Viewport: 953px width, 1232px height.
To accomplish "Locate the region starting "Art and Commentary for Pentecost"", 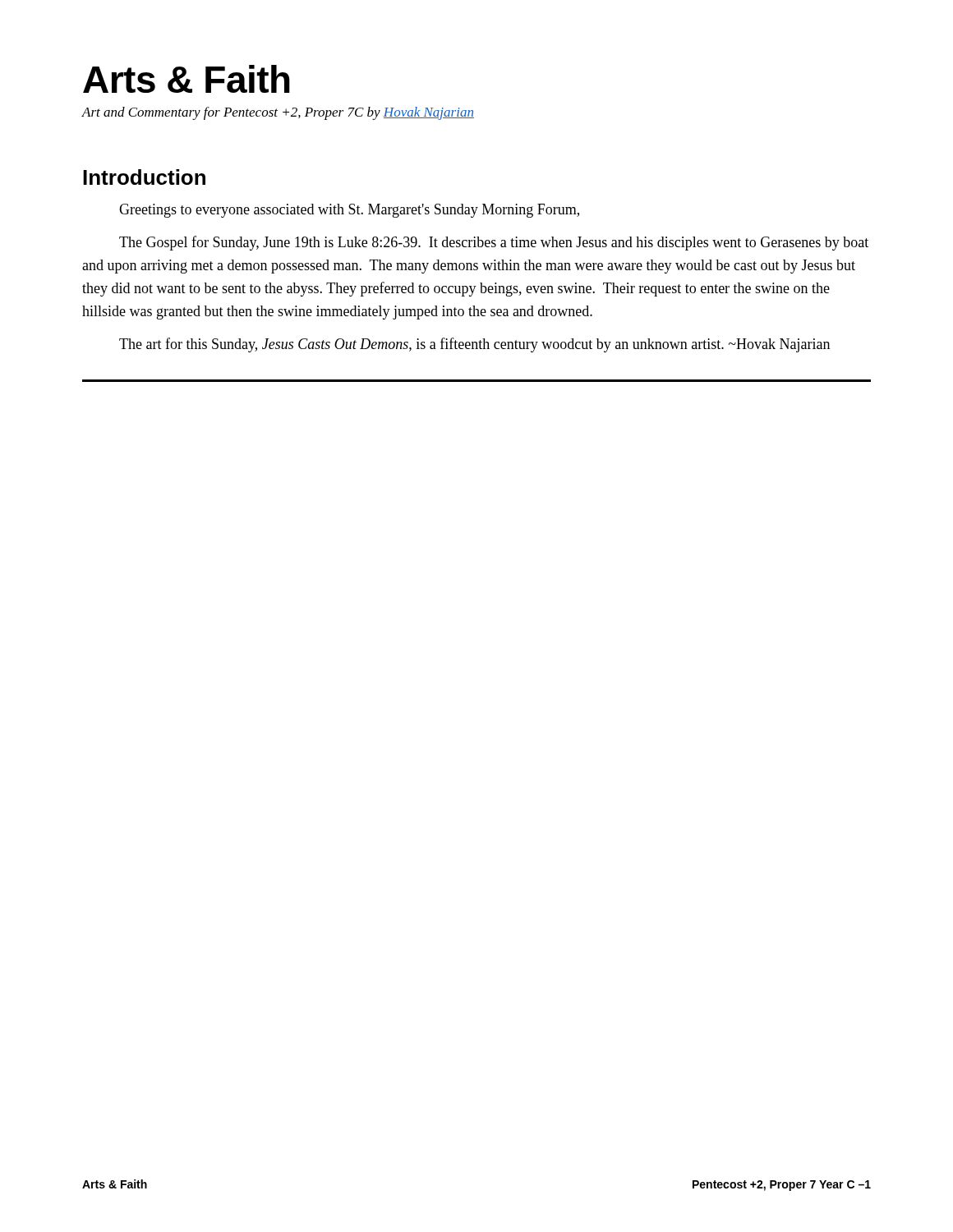I will 278,112.
